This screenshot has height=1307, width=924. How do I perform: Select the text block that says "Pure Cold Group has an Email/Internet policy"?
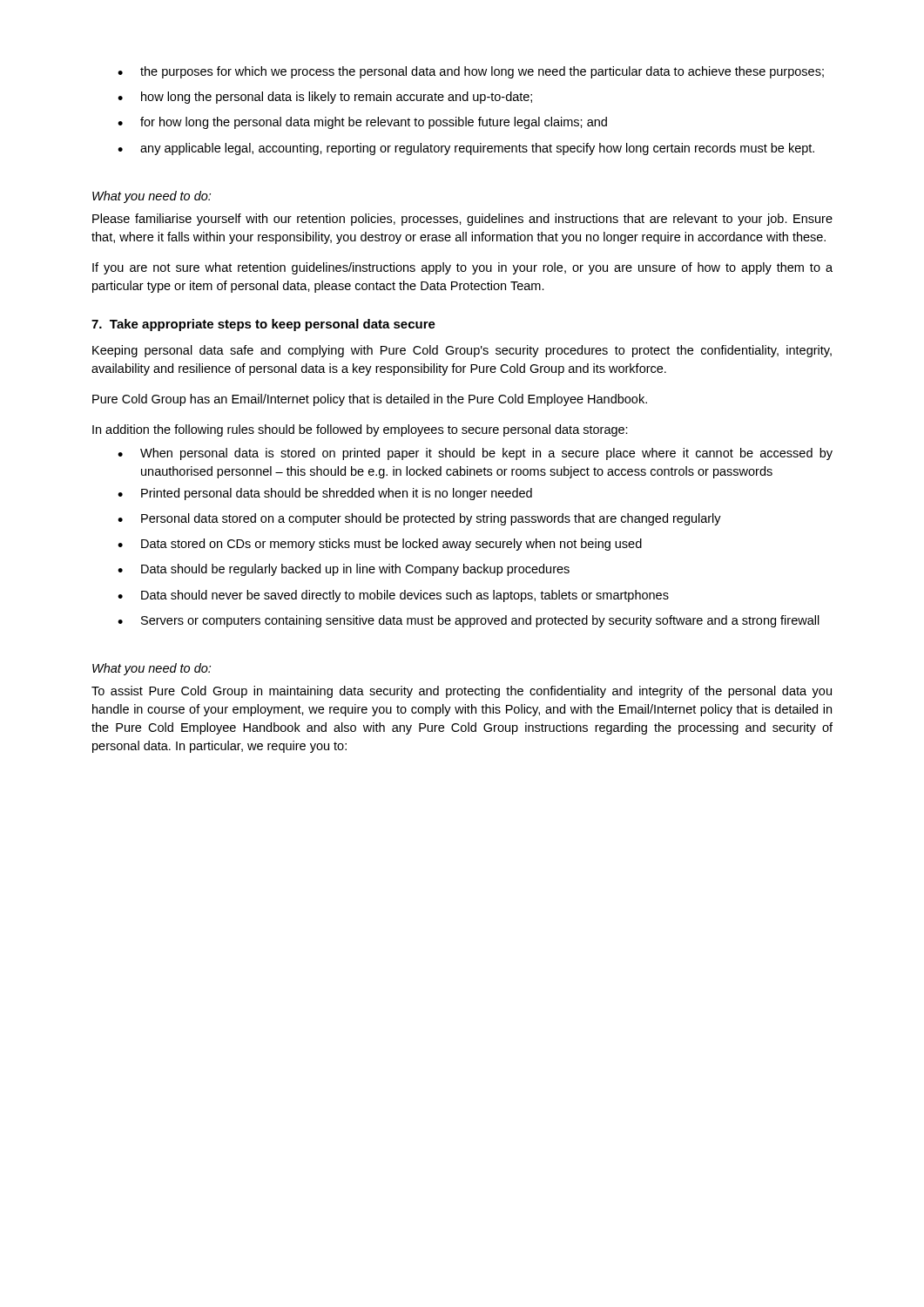coord(370,399)
